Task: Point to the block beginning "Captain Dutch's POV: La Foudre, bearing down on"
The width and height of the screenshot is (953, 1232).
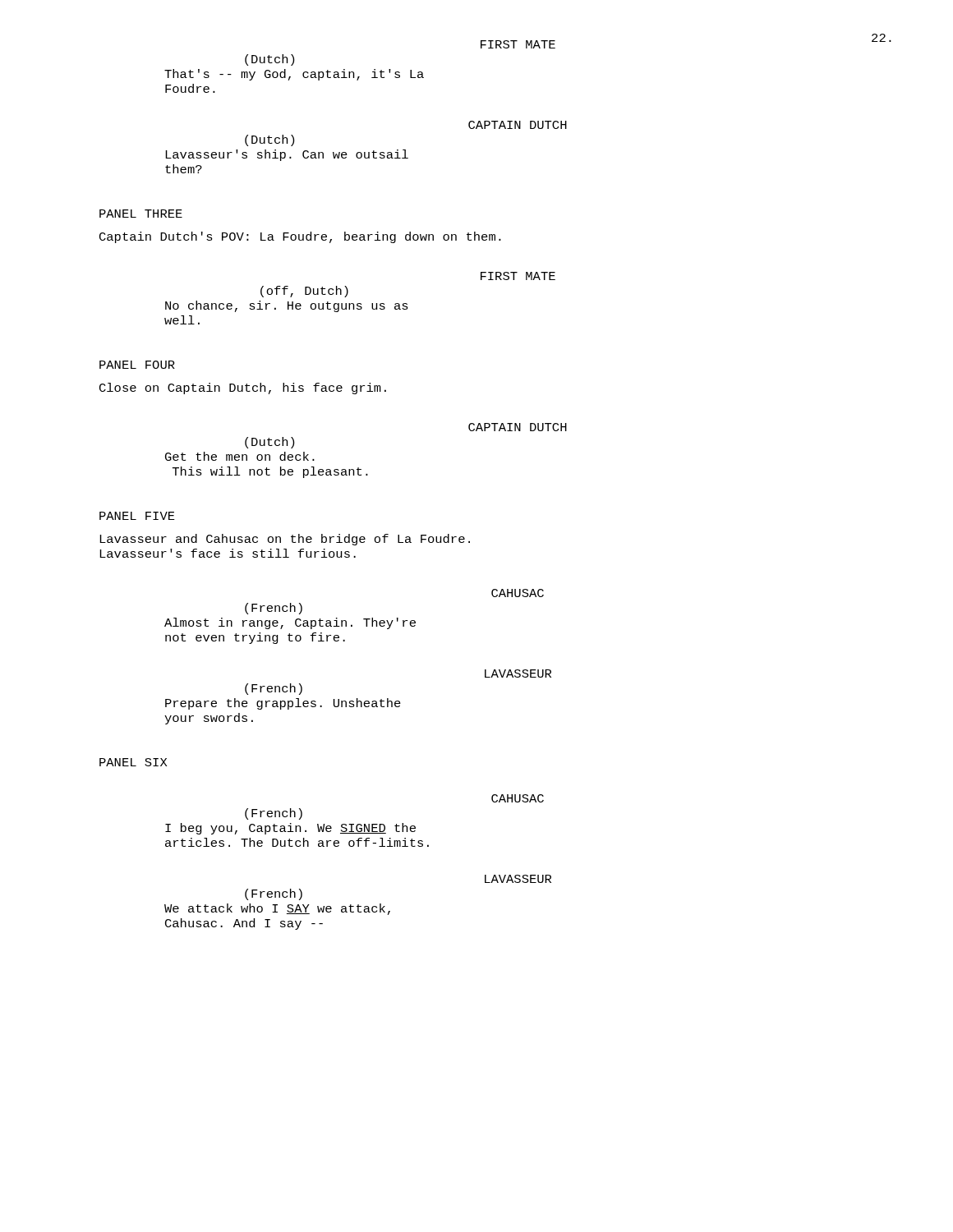Action: pos(301,237)
